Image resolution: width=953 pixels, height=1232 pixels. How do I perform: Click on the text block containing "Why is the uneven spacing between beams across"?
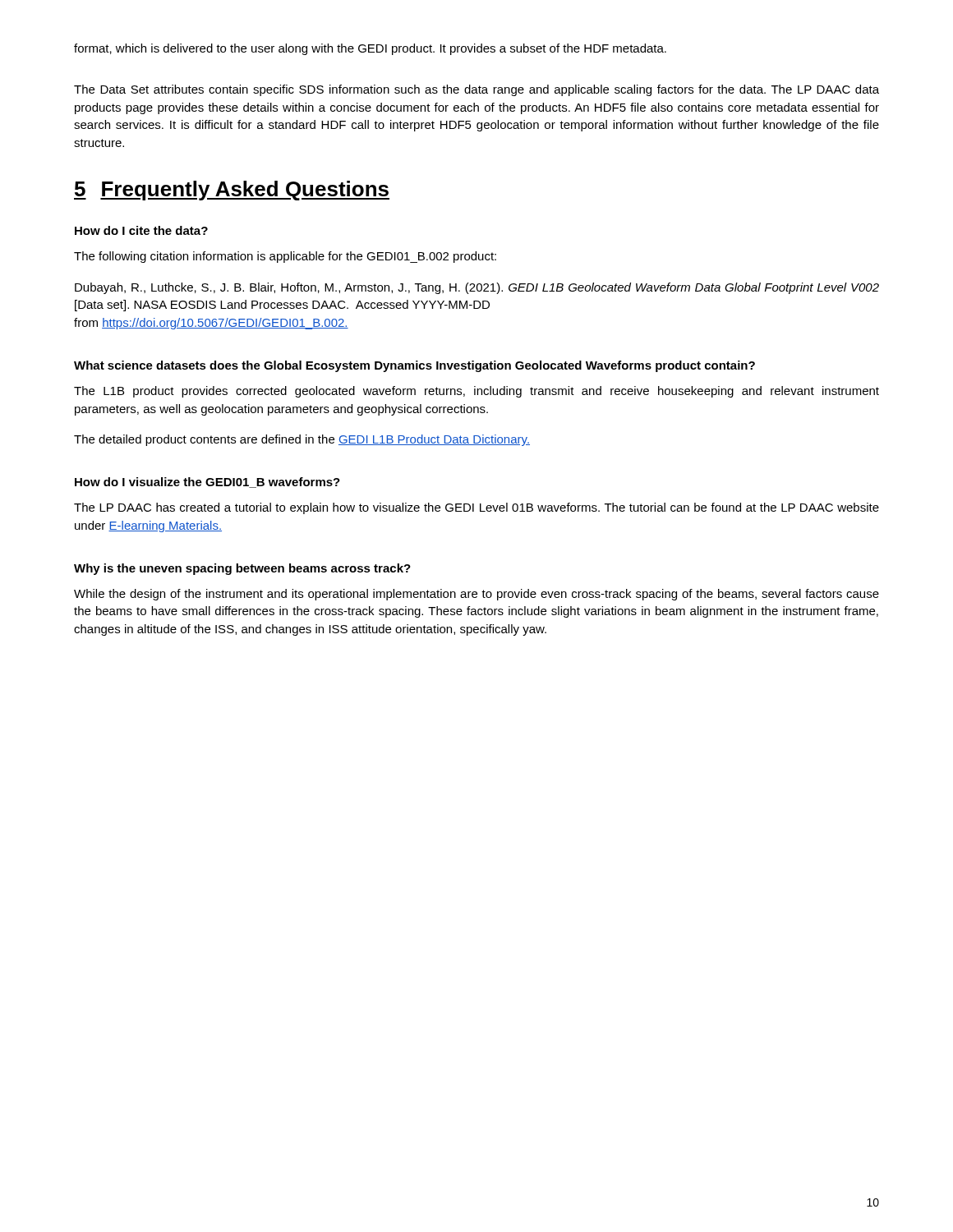coord(476,598)
